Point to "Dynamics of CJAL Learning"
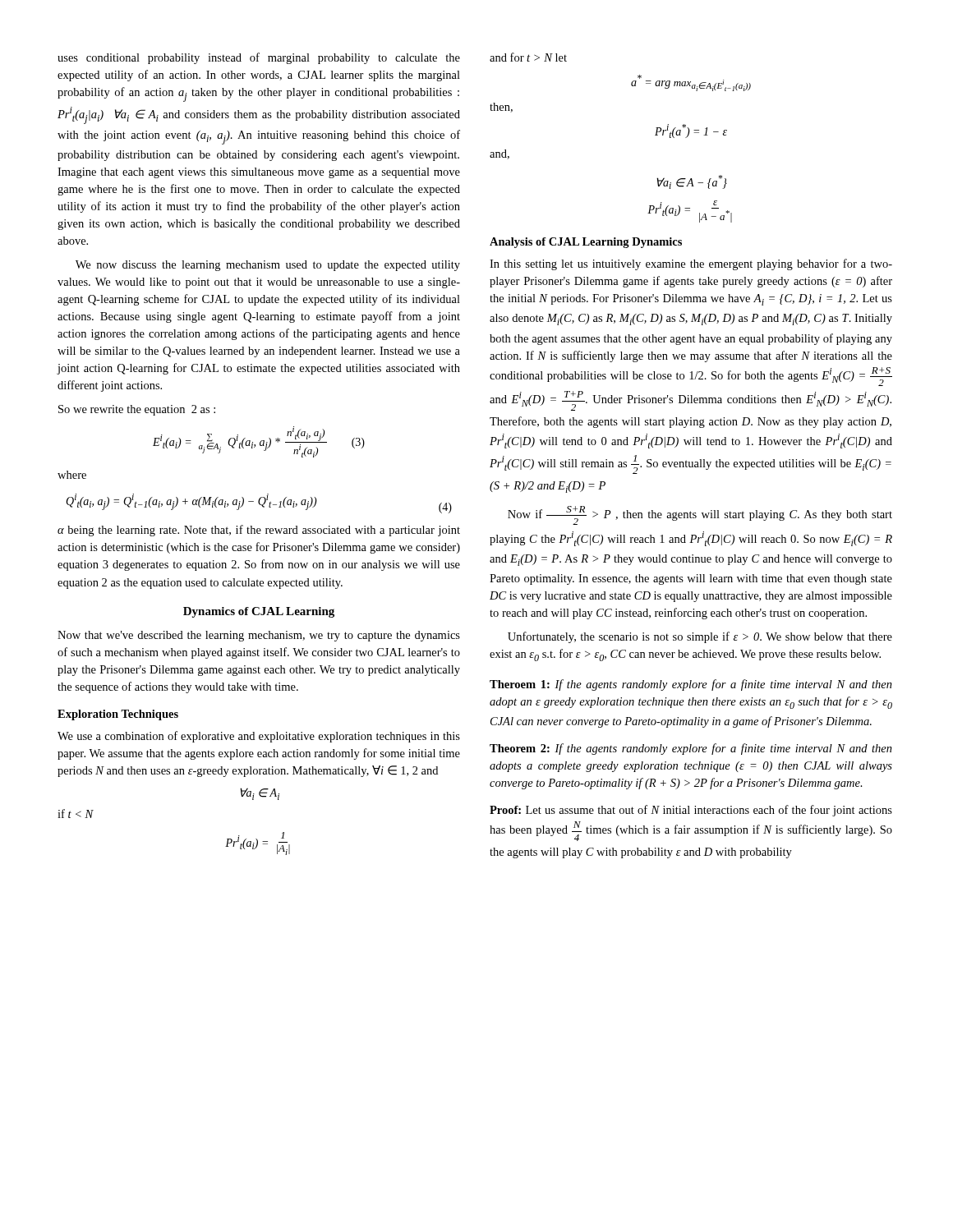The height and width of the screenshot is (1232, 953). (x=259, y=611)
